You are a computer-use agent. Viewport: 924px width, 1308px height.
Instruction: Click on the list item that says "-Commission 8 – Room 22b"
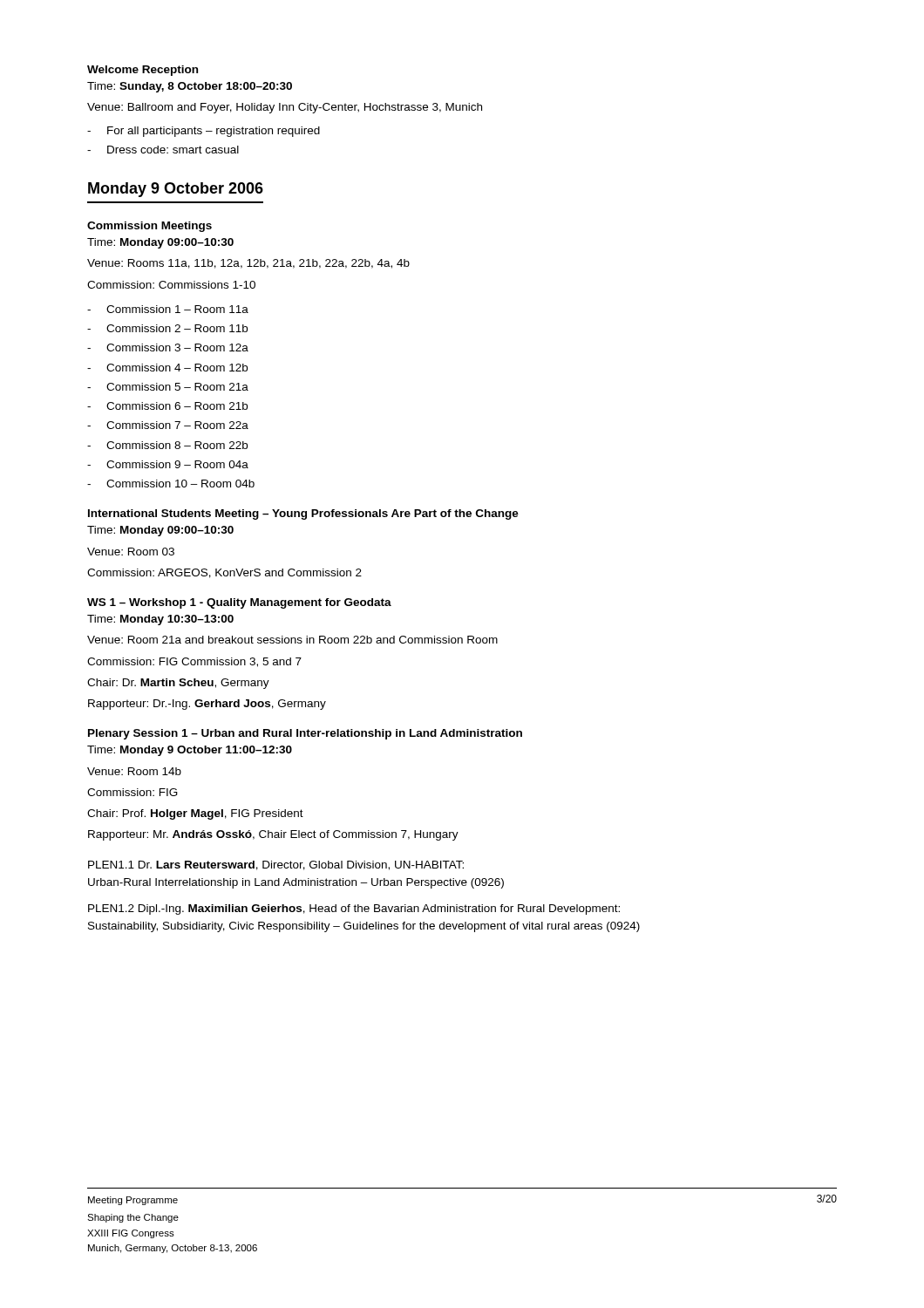(168, 445)
